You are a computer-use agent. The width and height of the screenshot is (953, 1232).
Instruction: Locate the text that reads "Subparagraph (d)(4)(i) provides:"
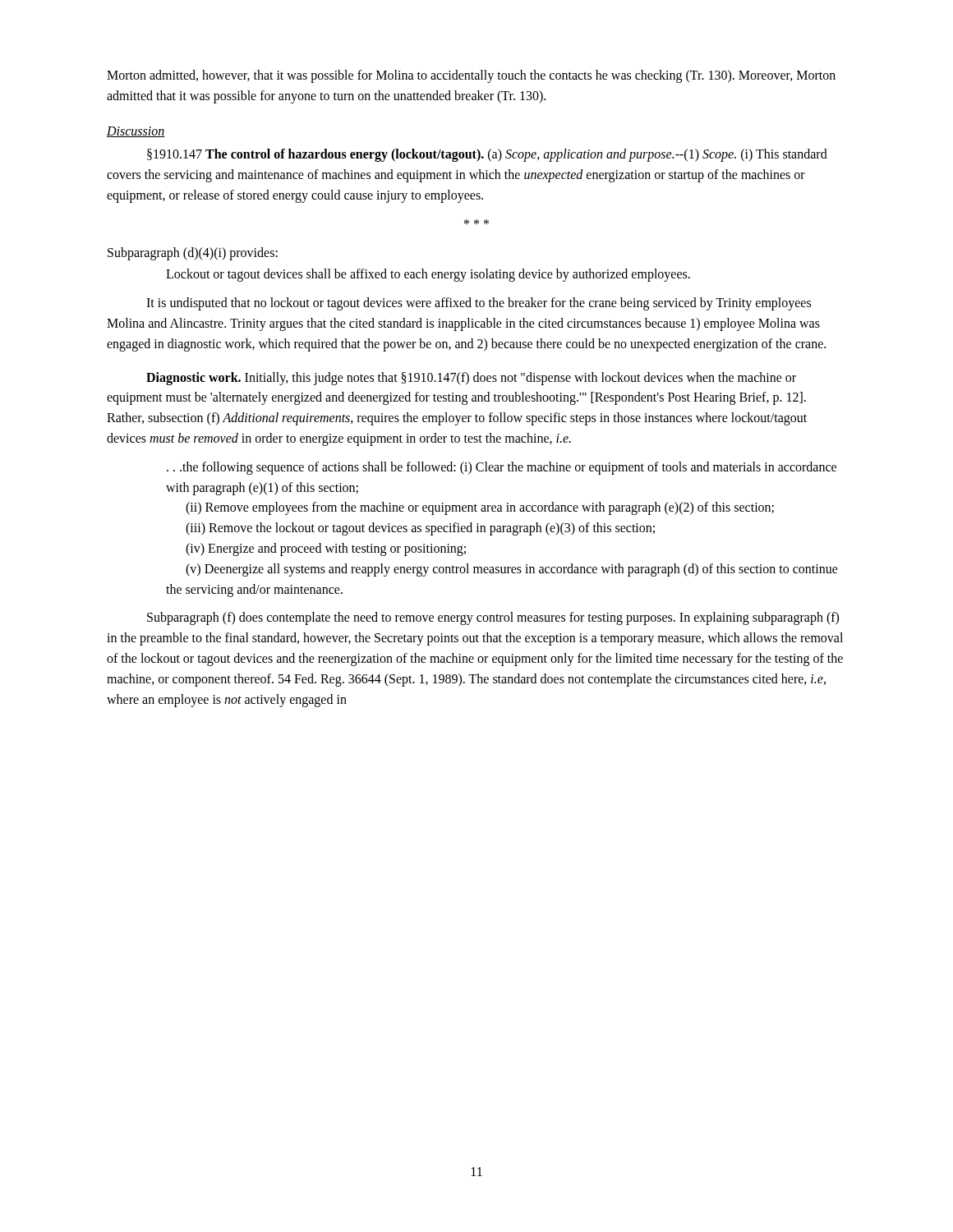click(193, 254)
